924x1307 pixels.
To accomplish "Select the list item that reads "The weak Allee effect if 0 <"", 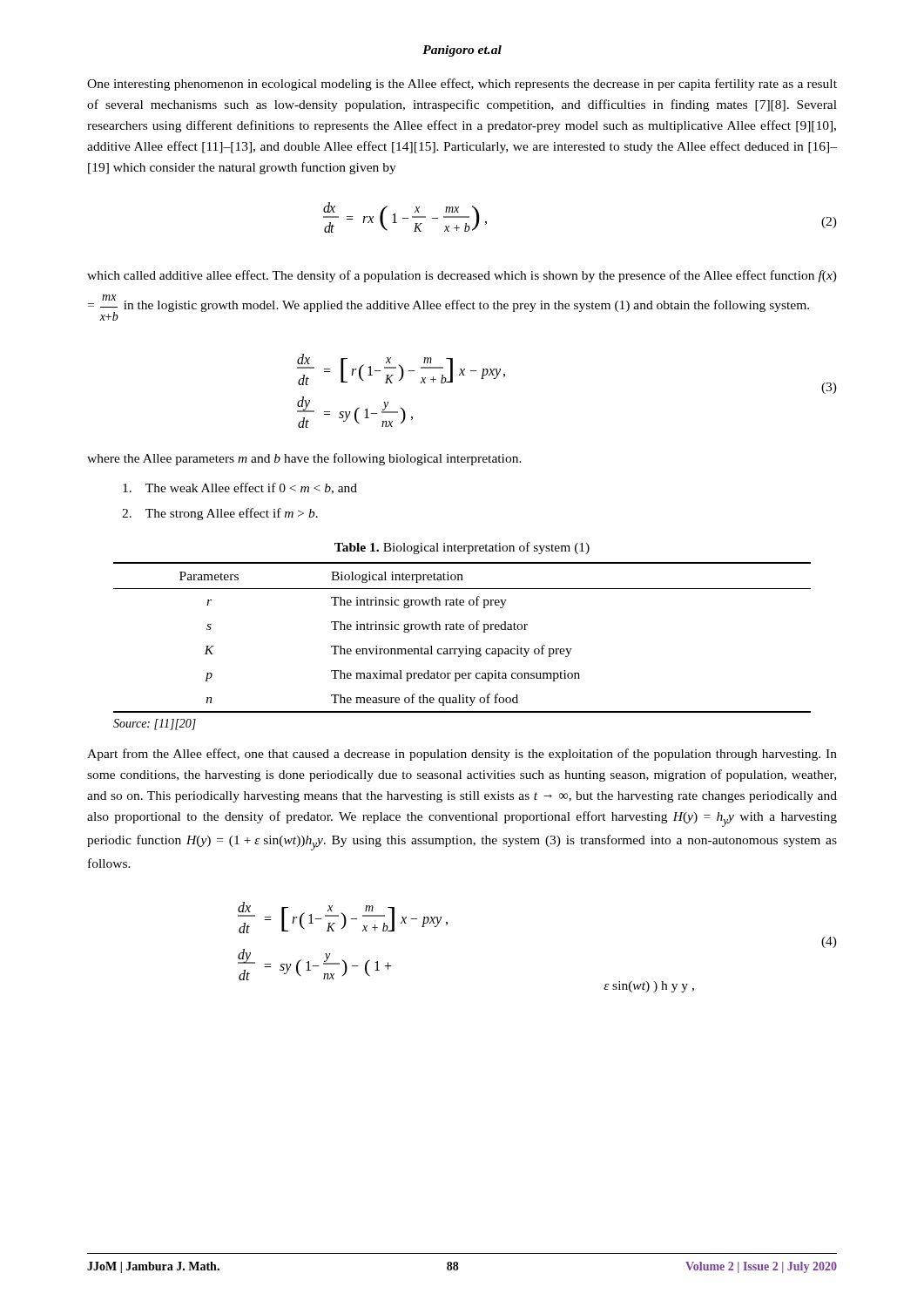I will (240, 488).
